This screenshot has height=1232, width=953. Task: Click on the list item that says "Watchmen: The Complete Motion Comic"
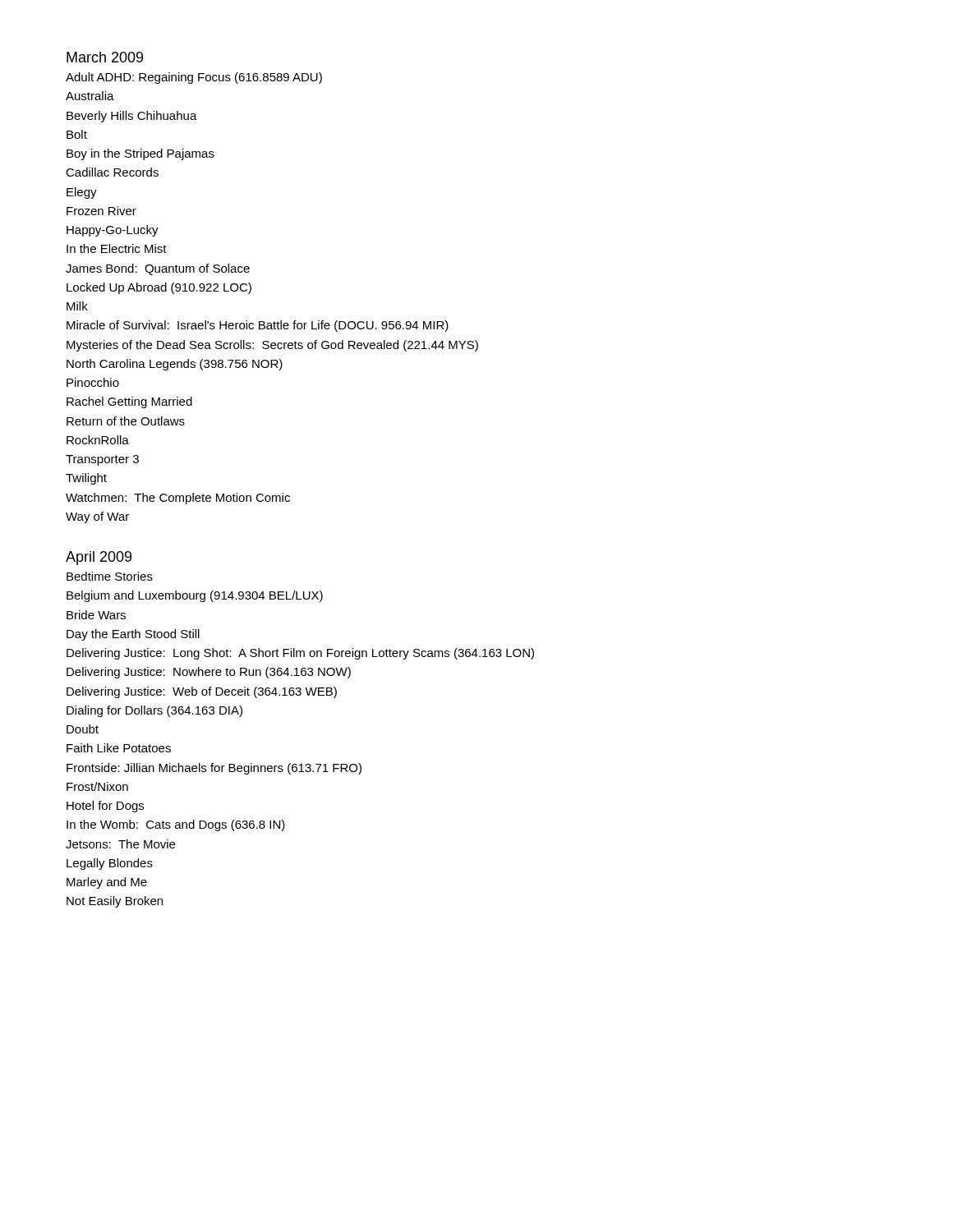point(178,497)
